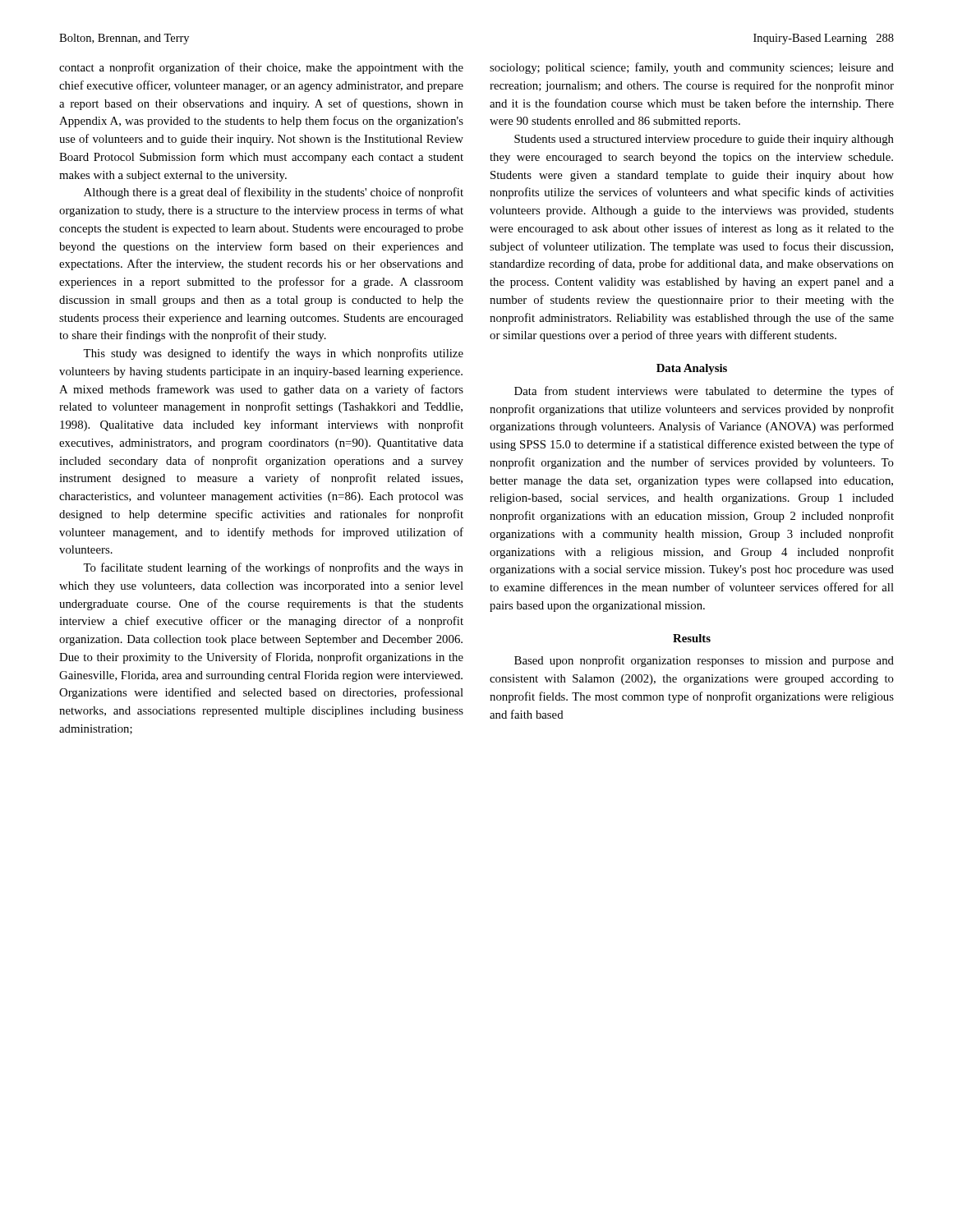Find the passage starting "This study was designed to identify the"
The width and height of the screenshot is (953, 1232).
click(261, 452)
